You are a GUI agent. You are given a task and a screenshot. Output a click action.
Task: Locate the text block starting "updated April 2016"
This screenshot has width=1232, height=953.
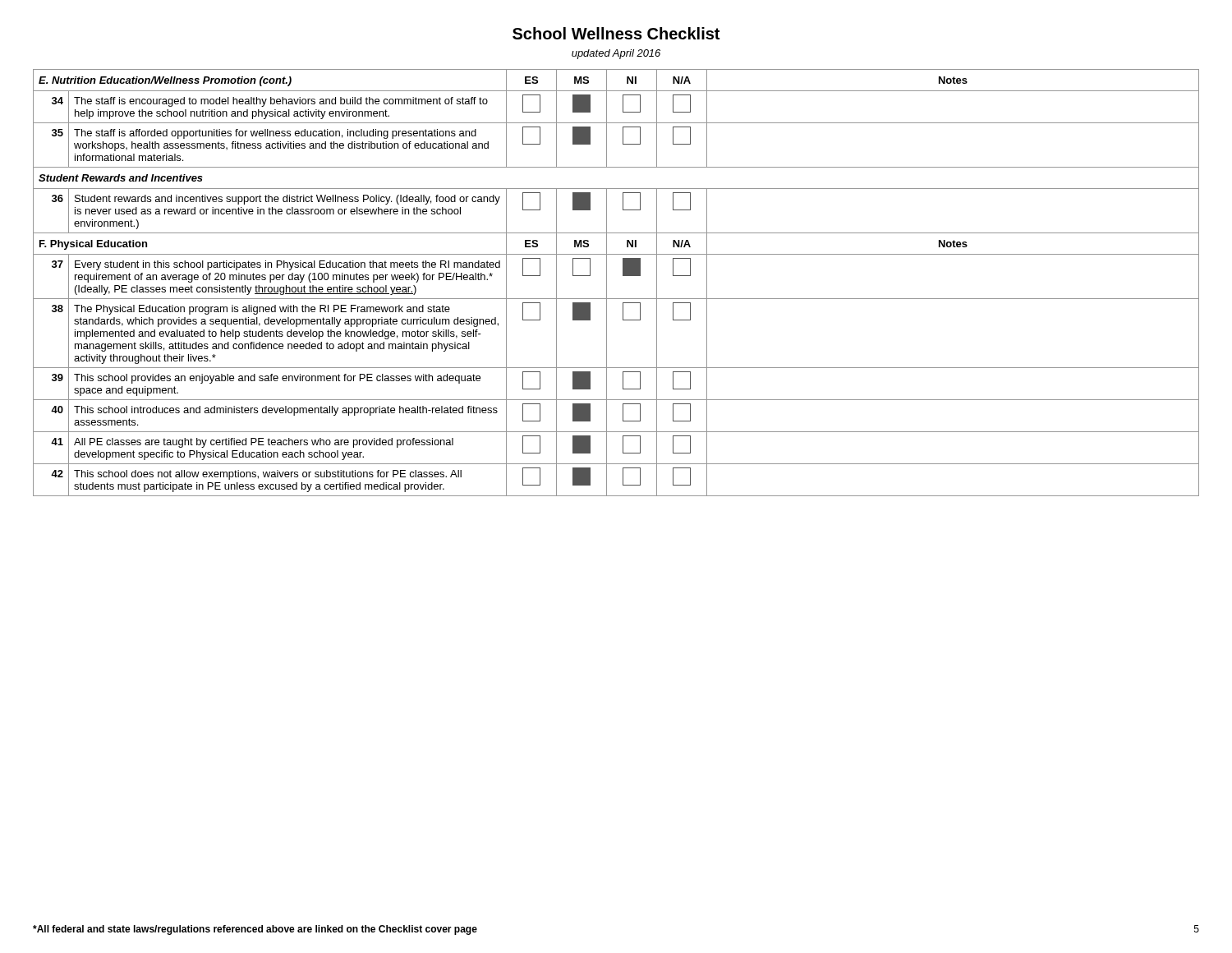[616, 53]
